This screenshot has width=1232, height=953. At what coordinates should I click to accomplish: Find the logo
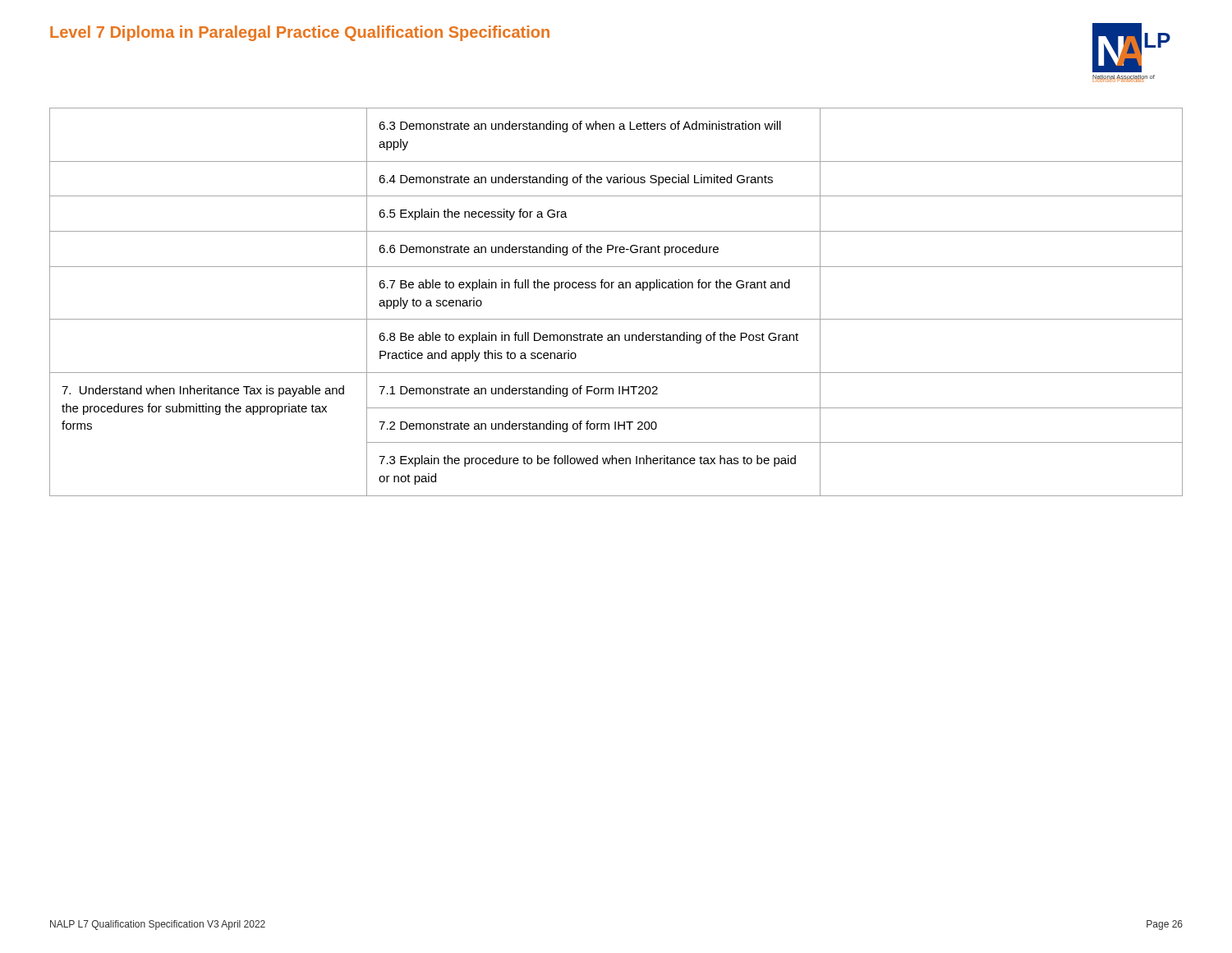pos(1138,54)
